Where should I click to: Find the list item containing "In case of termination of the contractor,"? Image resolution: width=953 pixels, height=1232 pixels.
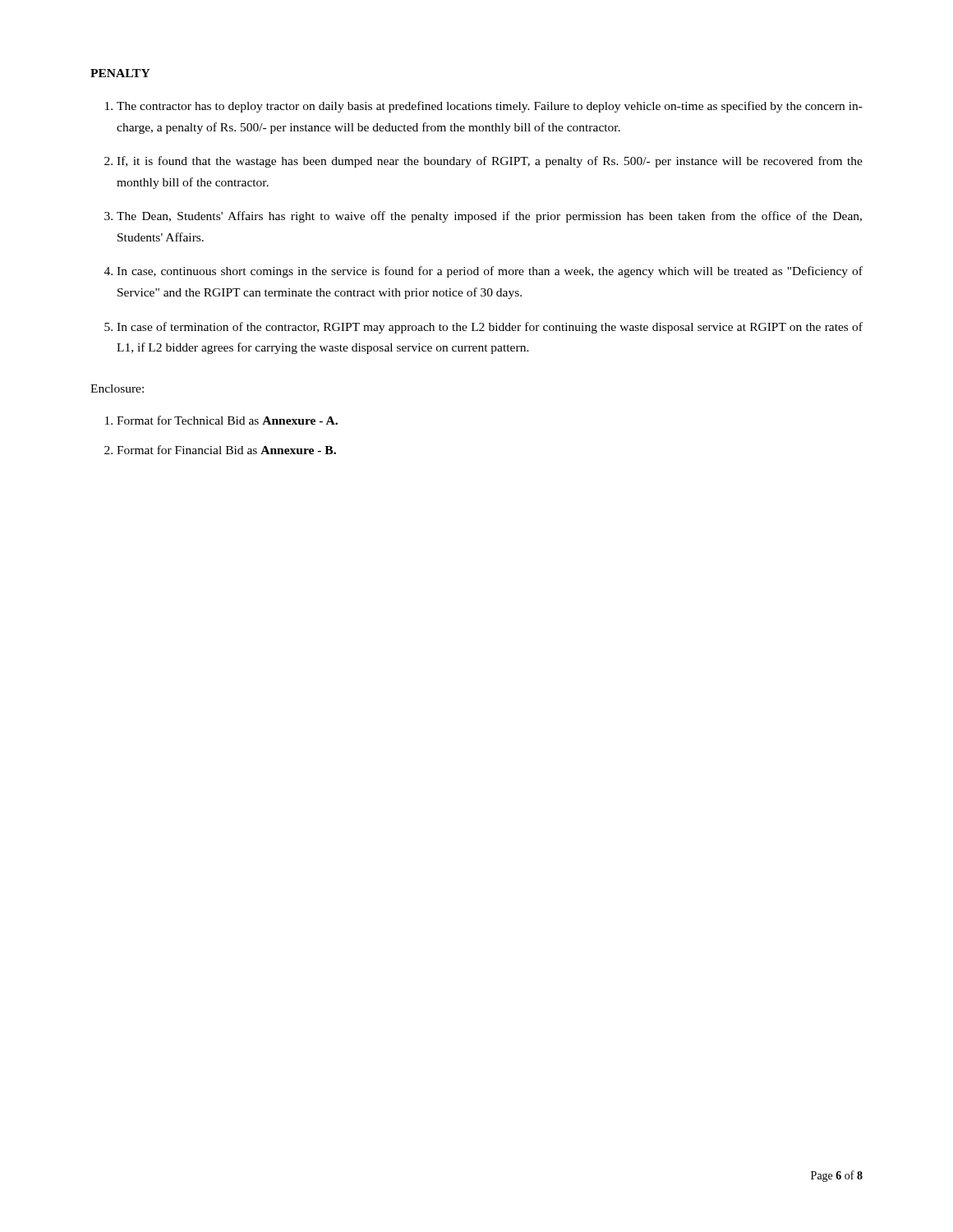tap(490, 337)
